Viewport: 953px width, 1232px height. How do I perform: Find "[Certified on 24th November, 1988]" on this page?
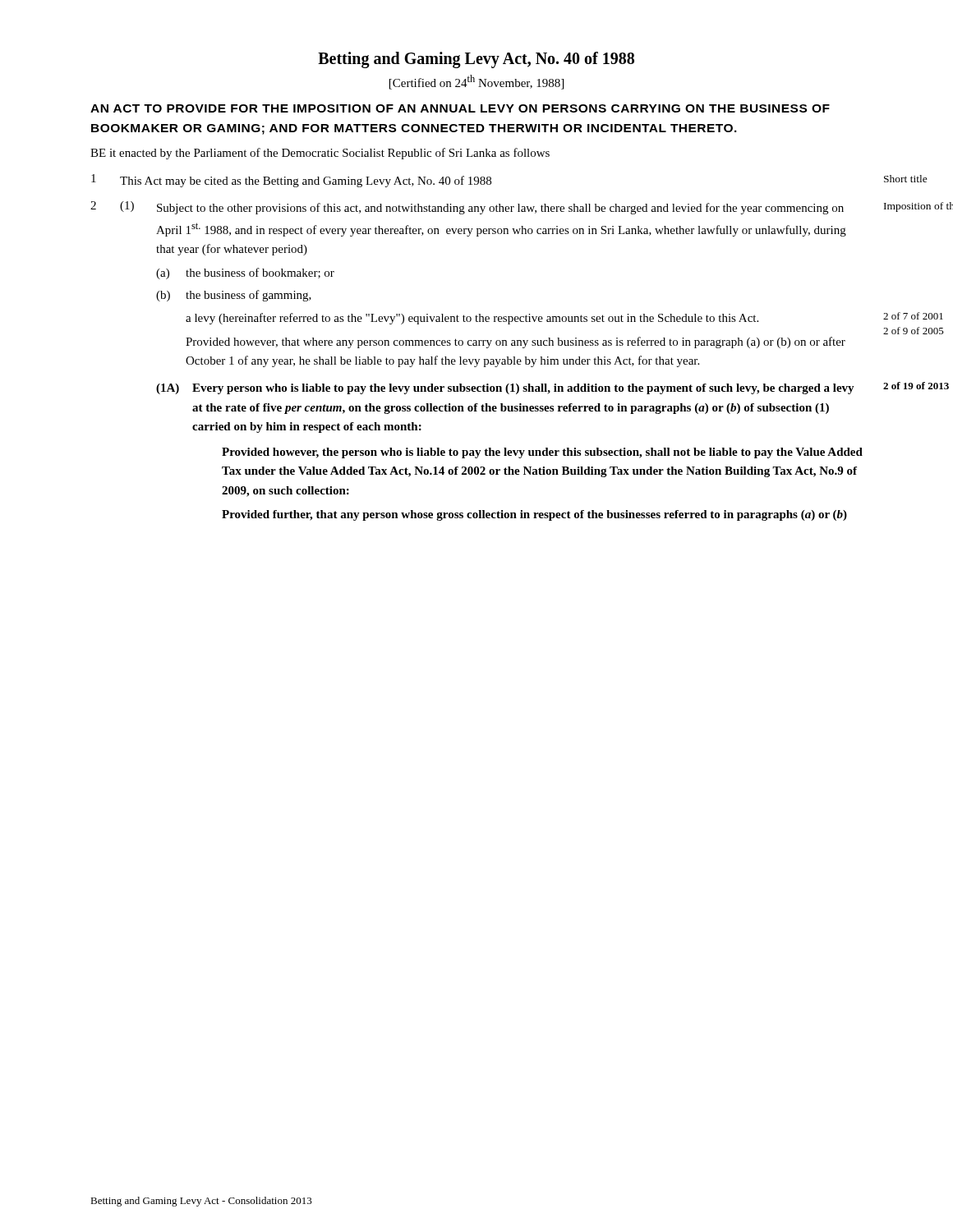pos(476,81)
